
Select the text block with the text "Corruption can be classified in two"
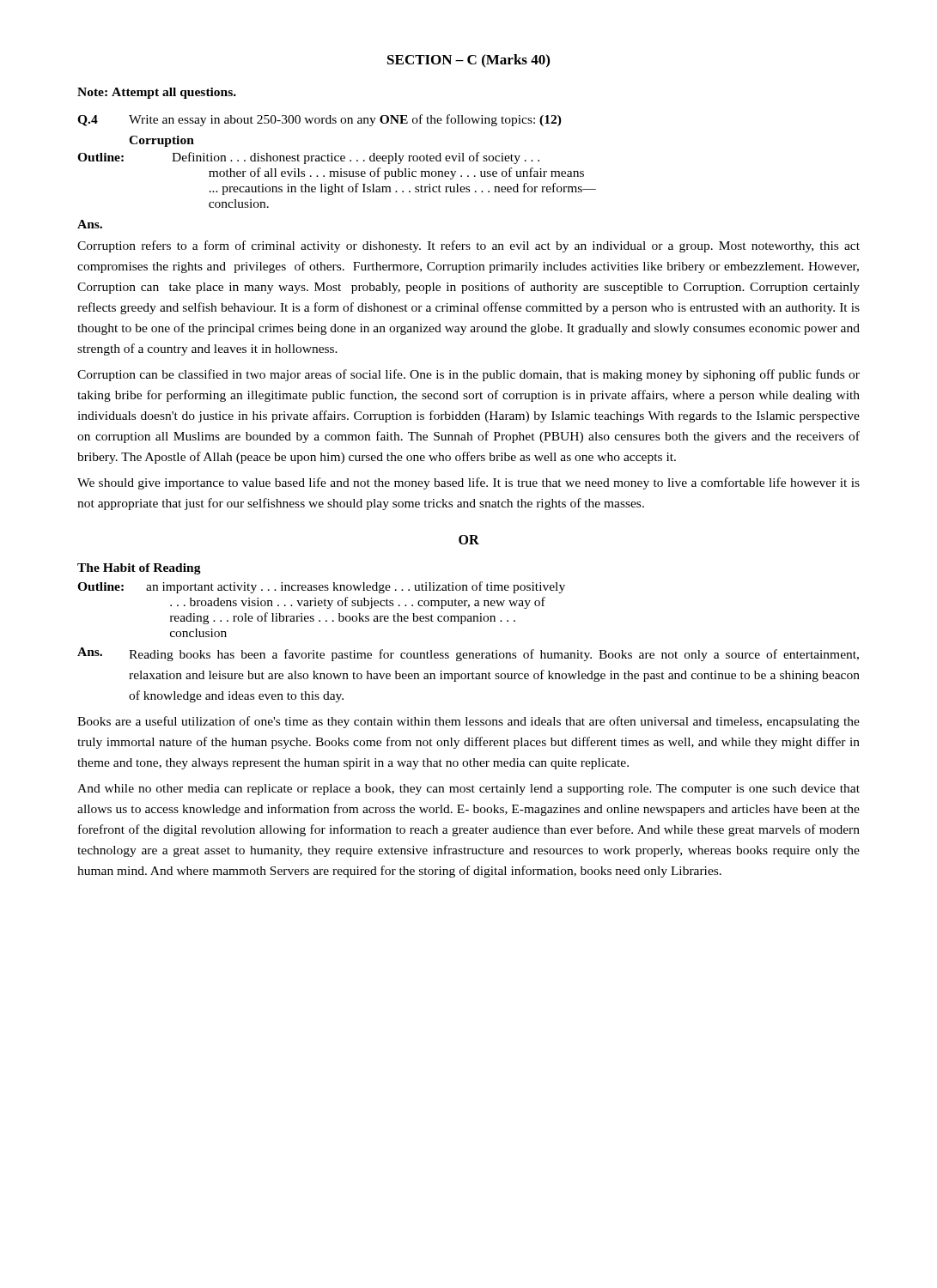pos(468,415)
